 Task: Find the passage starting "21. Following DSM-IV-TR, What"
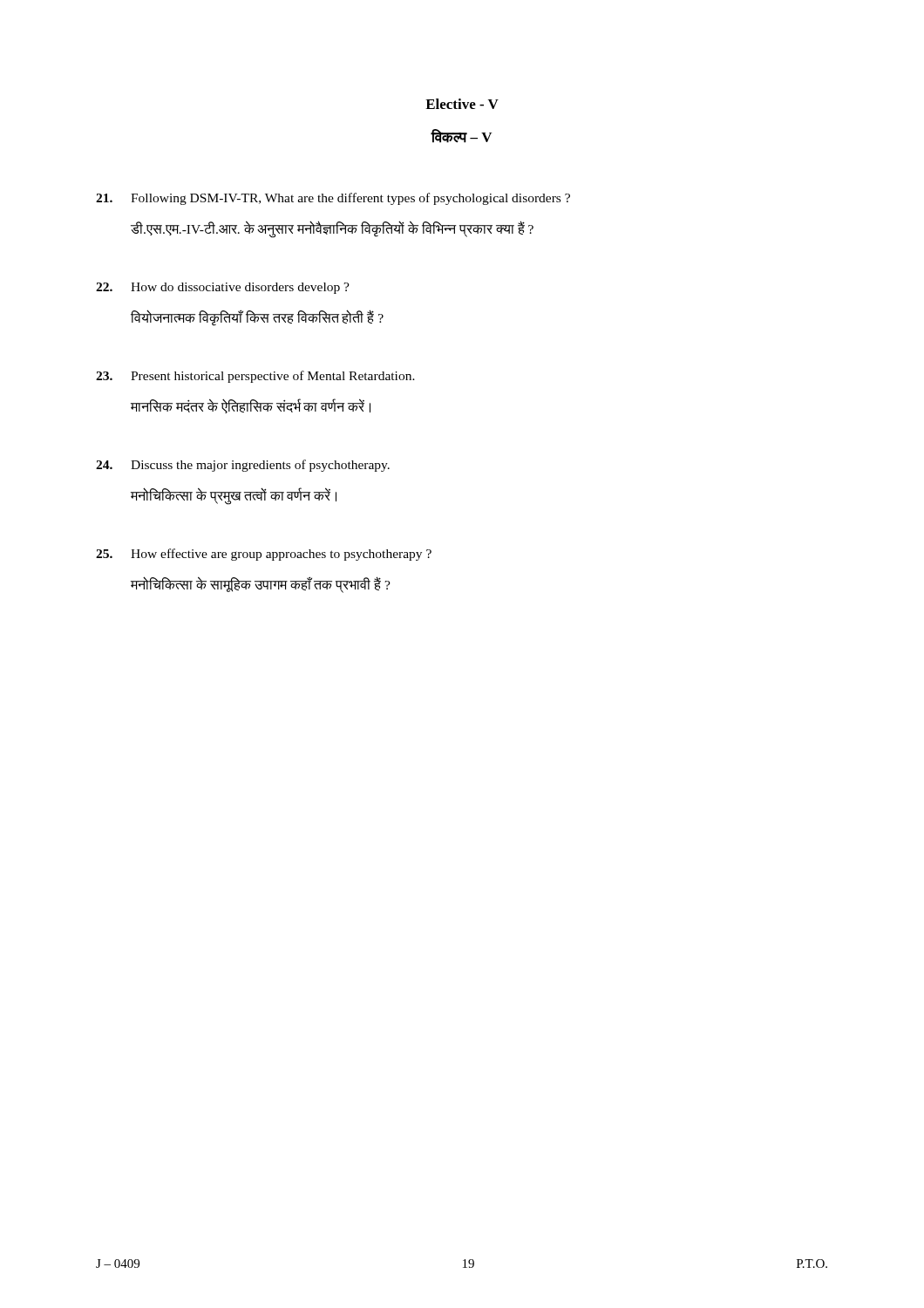(x=462, y=214)
